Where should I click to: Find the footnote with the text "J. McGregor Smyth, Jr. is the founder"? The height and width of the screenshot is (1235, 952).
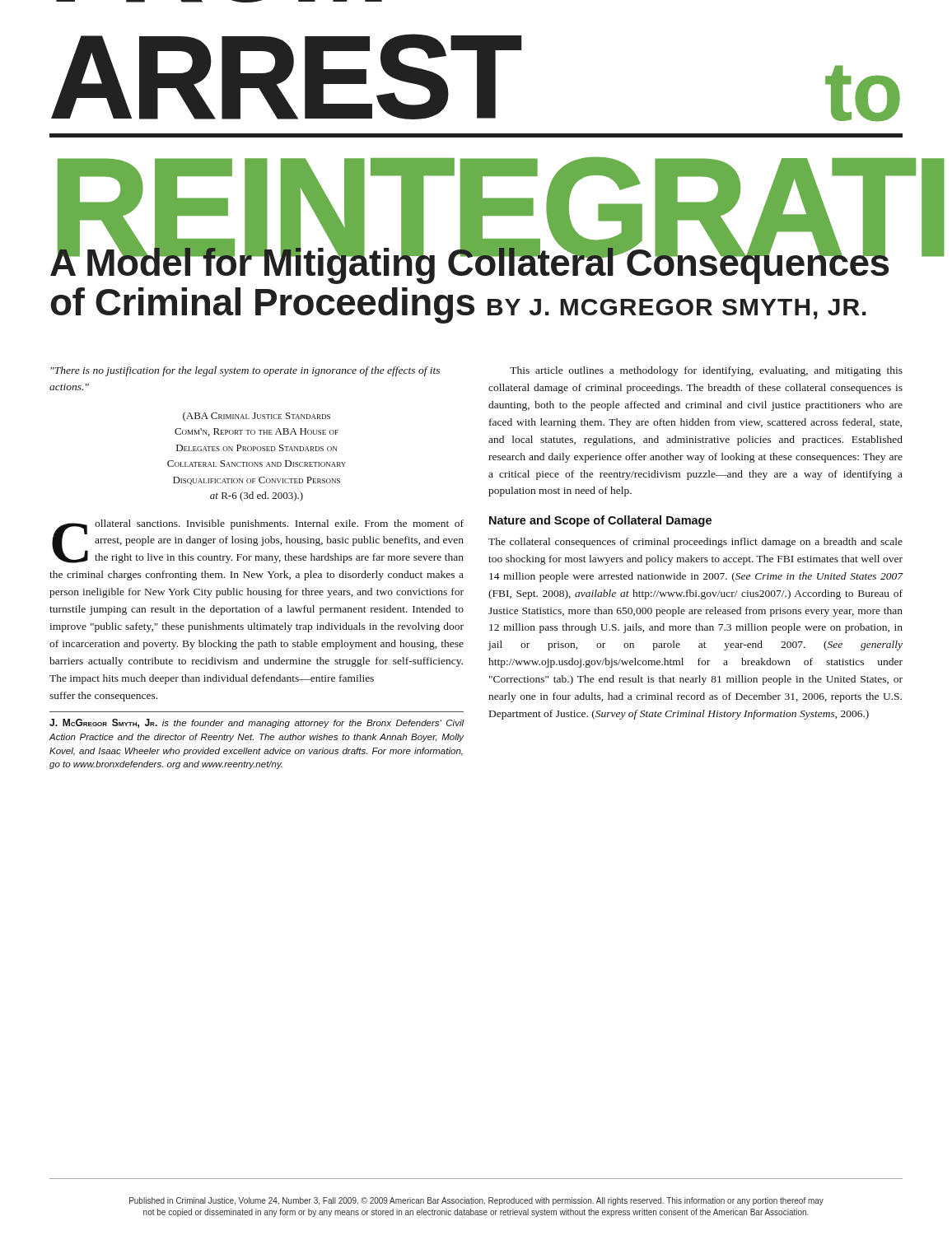(x=257, y=743)
